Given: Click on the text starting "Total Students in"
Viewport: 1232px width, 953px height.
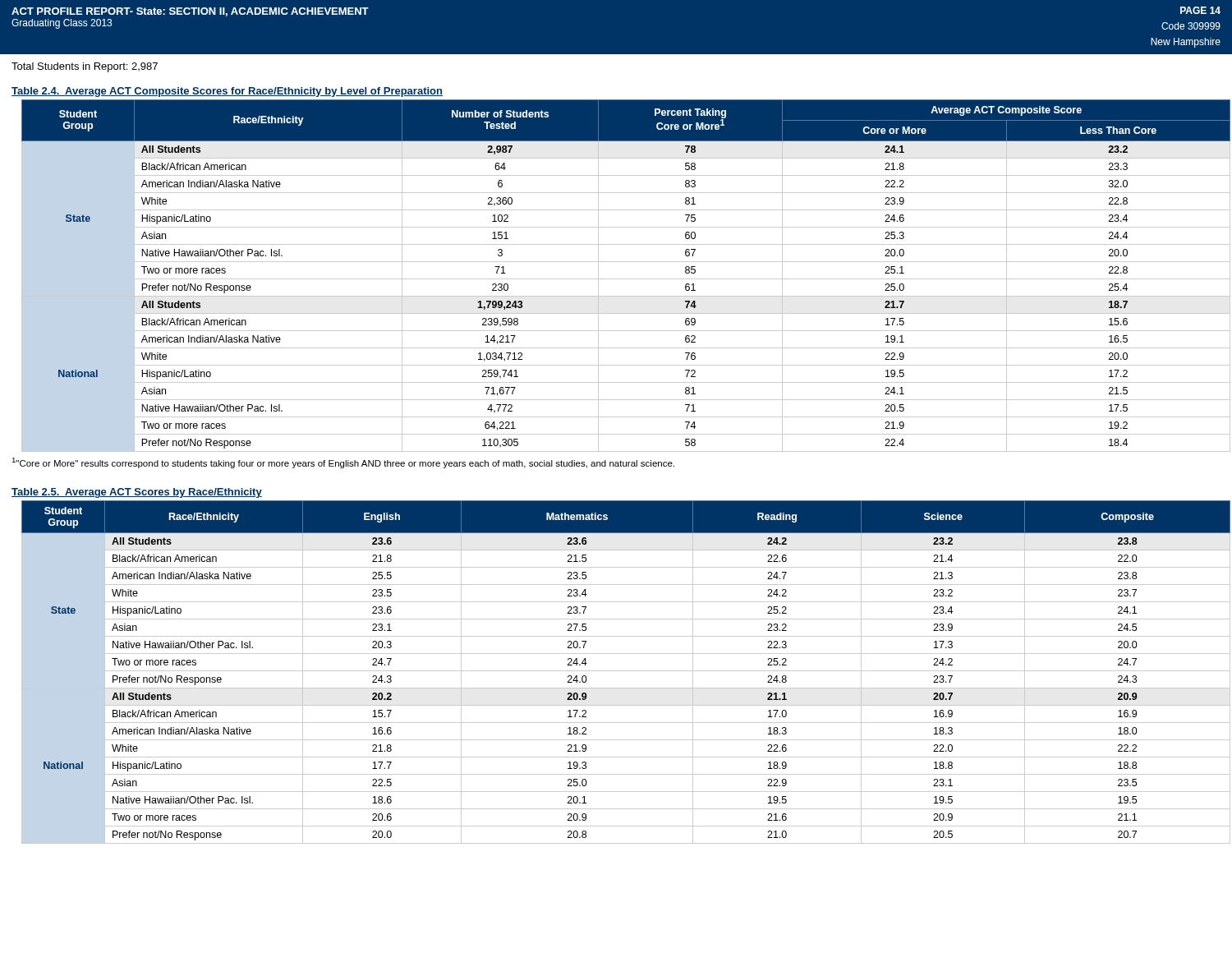Looking at the screenshot, I should coord(85,66).
